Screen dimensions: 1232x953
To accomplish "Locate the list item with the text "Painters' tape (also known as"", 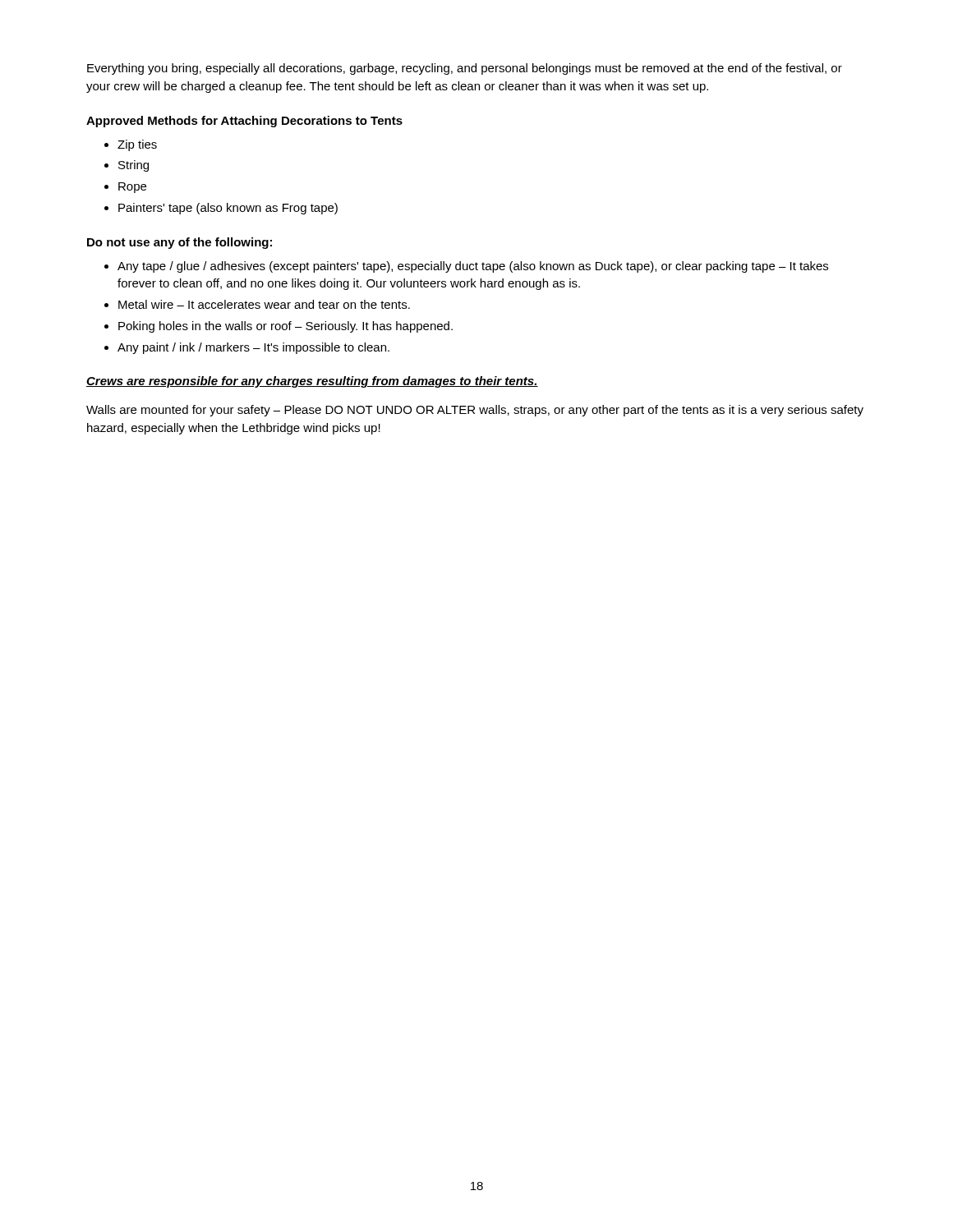I will point(228,207).
